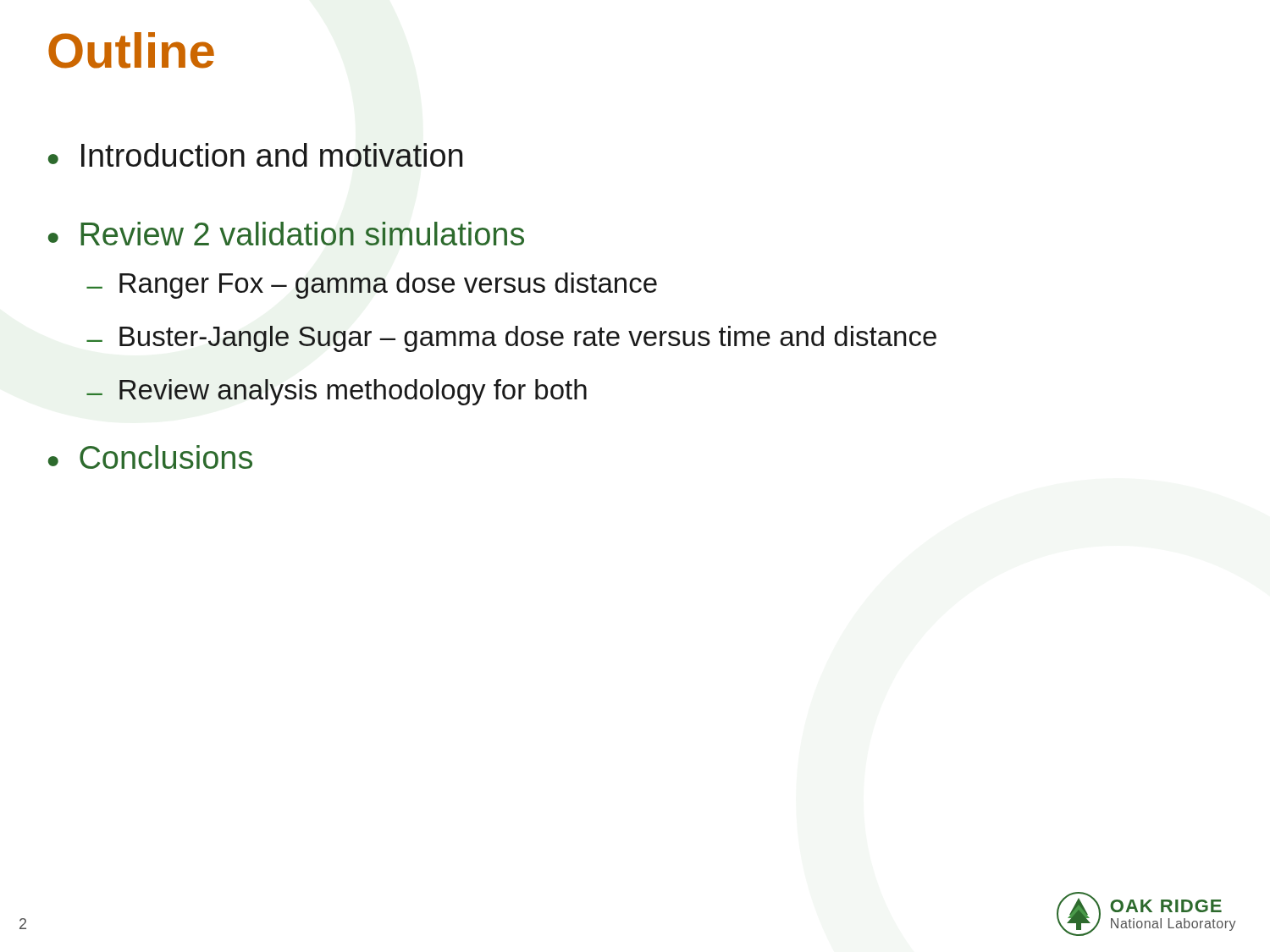Find "• Conclusions" on this page
This screenshot has width=1270, height=952.
tap(150, 461)
